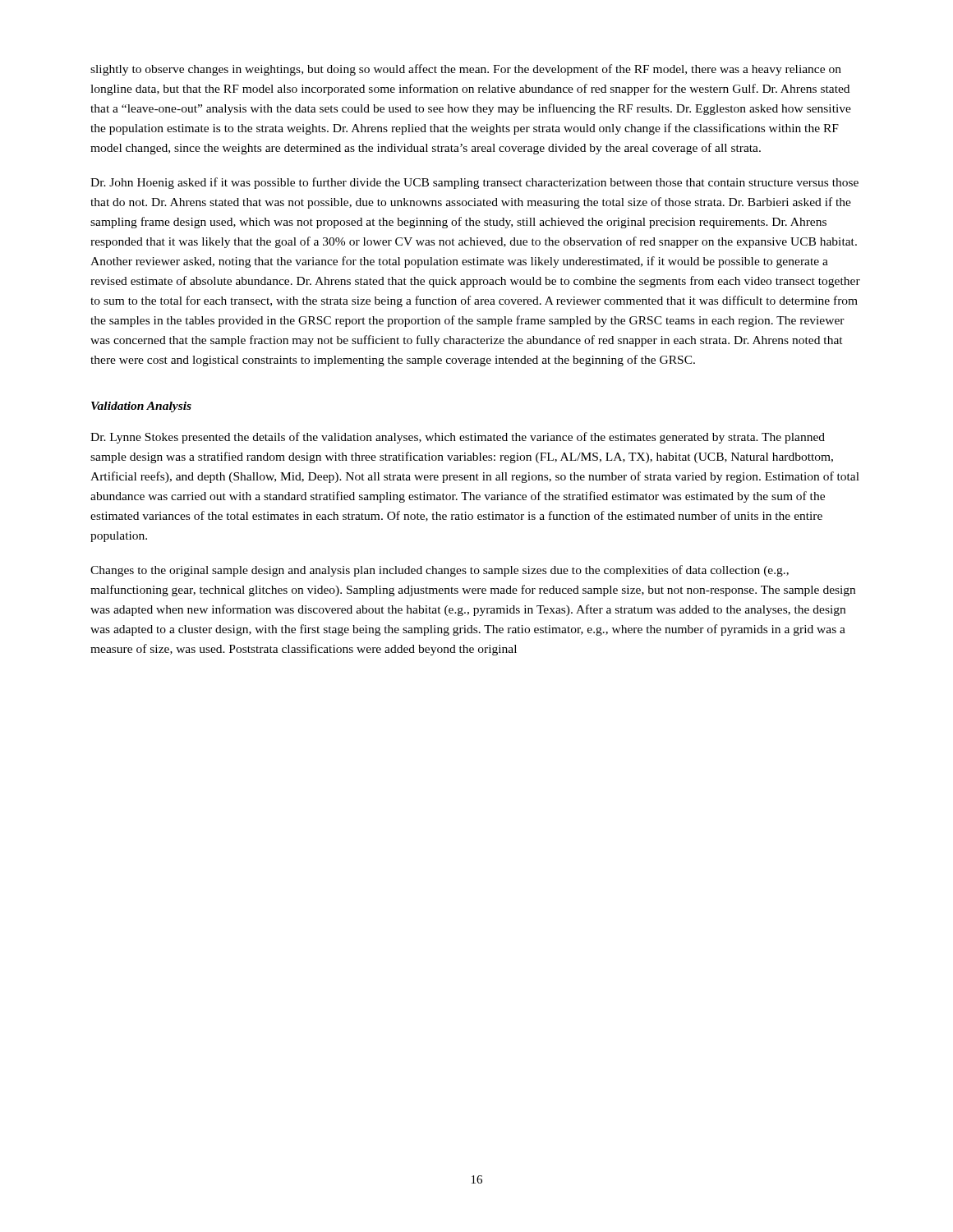Find the block on this page that starts "Dr. John Hoenig asked if it was possible"
The height and width of the screenshot is (1232, 953).
click(x=476, y=271)
